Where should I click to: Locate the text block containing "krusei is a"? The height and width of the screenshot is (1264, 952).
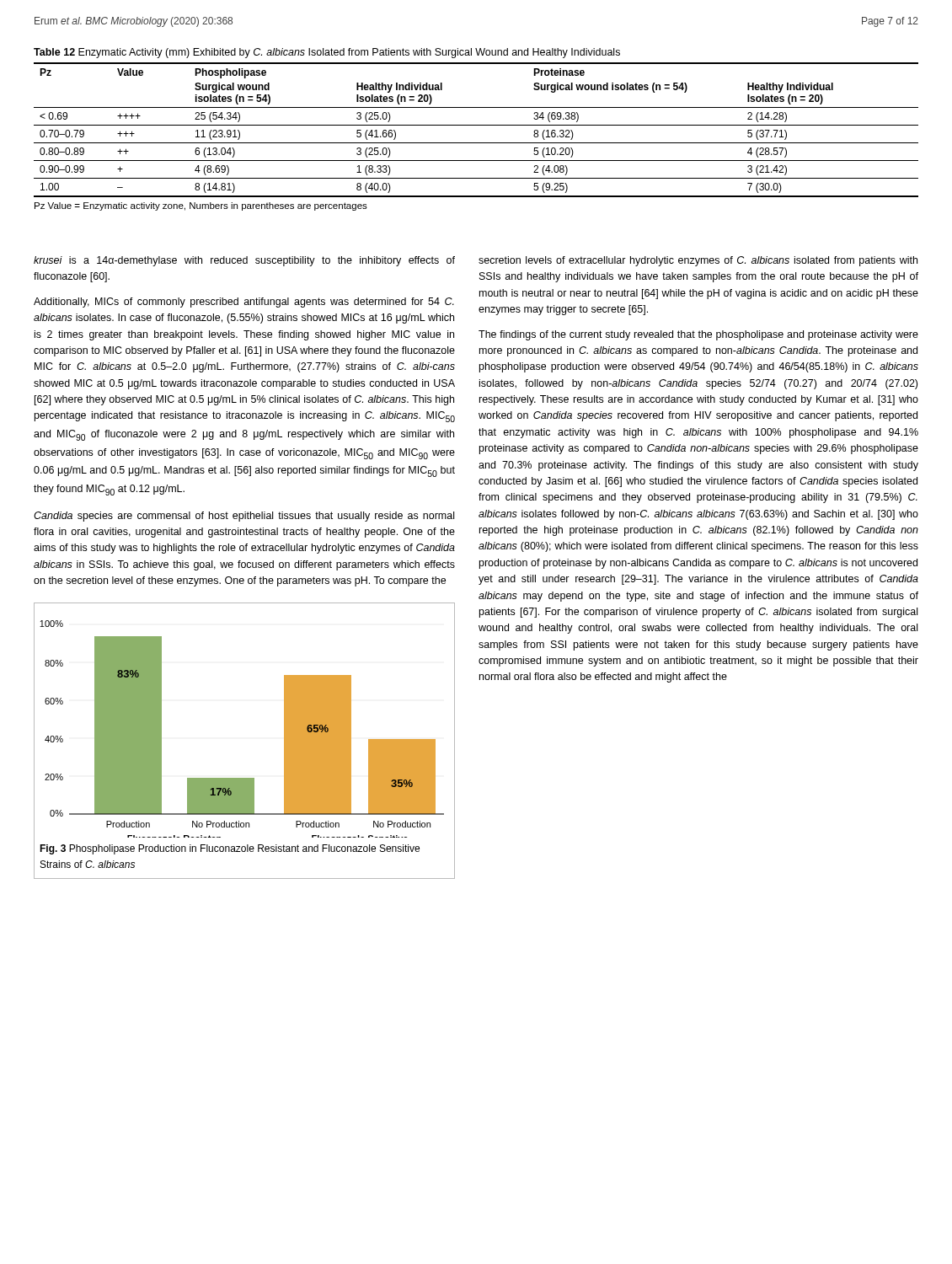[x=244, y=421]
